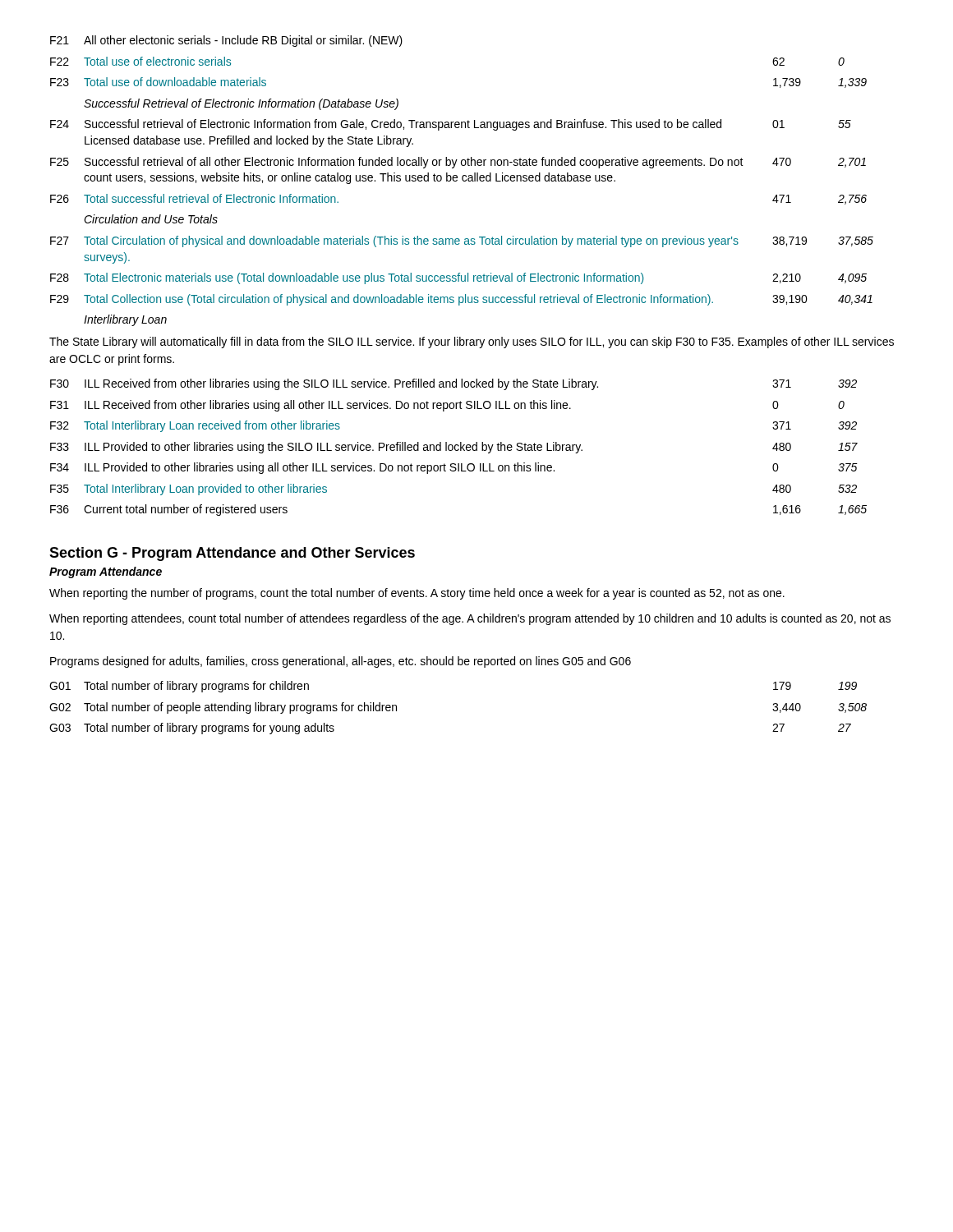This screenshot has width=953, height=1232.
Task: Find the block on this page that starts "F36 Current total number"
Action: [x=187, y=510]
